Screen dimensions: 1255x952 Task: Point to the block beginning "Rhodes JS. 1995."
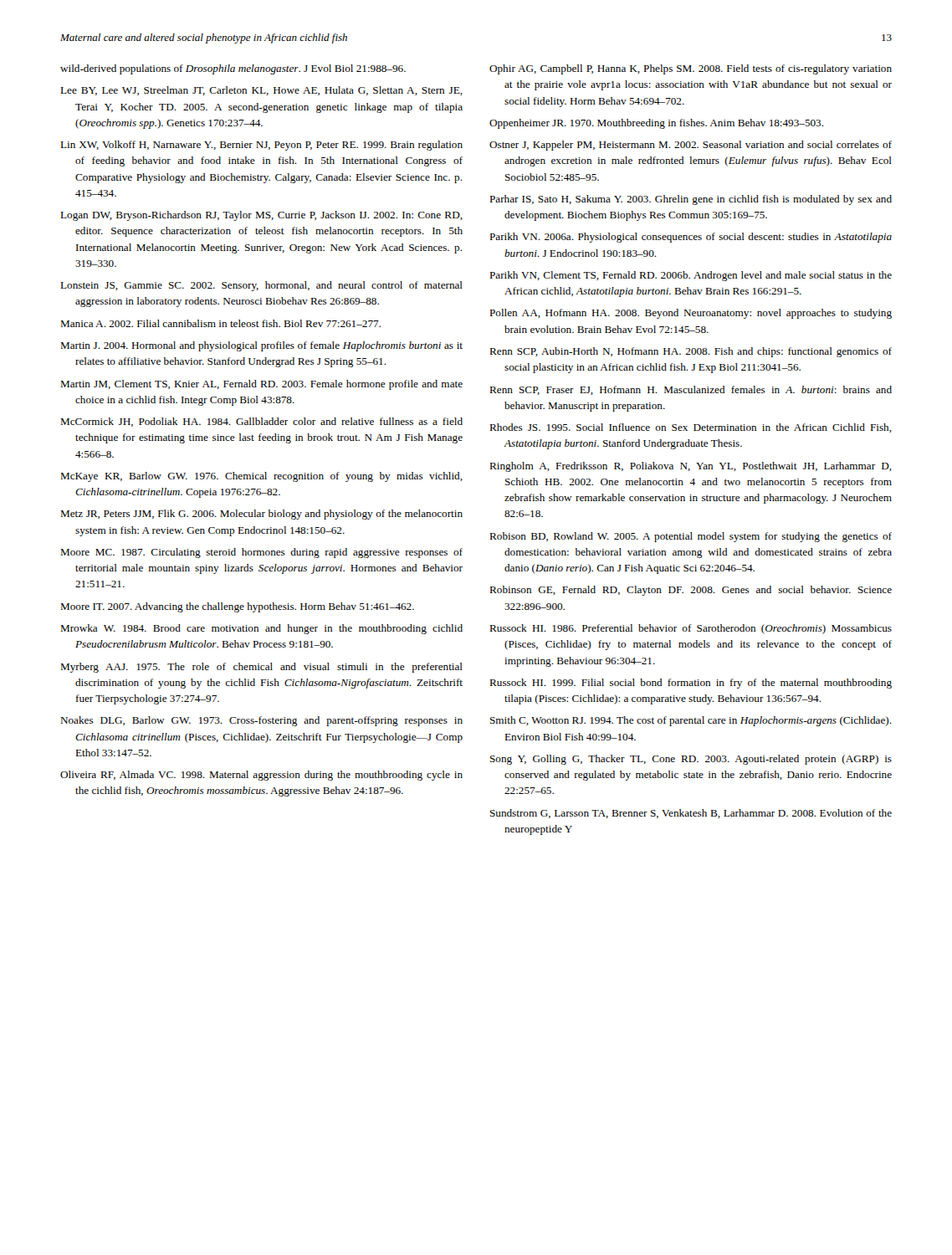click(691, 435)
